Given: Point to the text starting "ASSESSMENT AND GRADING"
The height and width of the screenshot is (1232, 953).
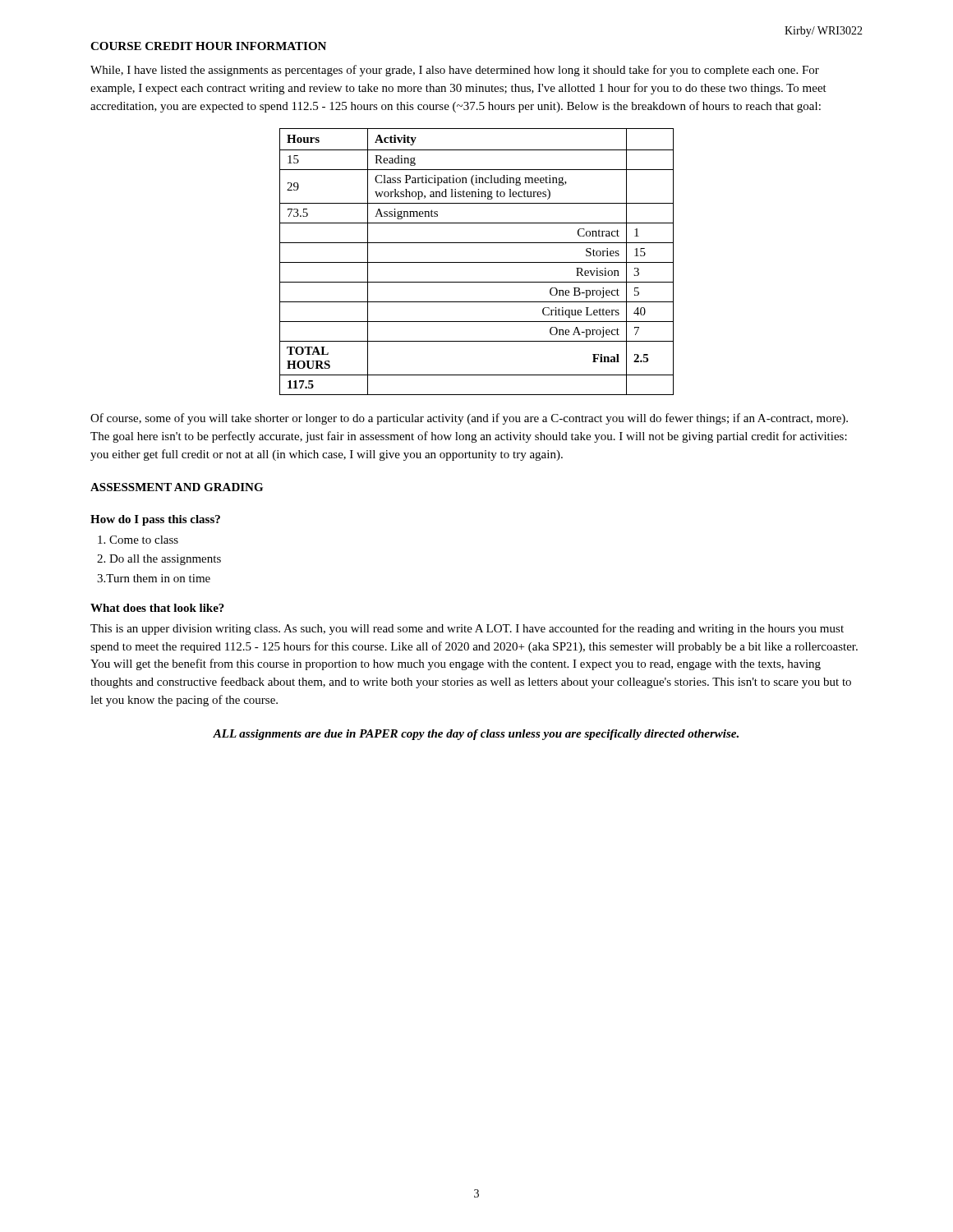Looking at the screenshot, I should point(177,487).
